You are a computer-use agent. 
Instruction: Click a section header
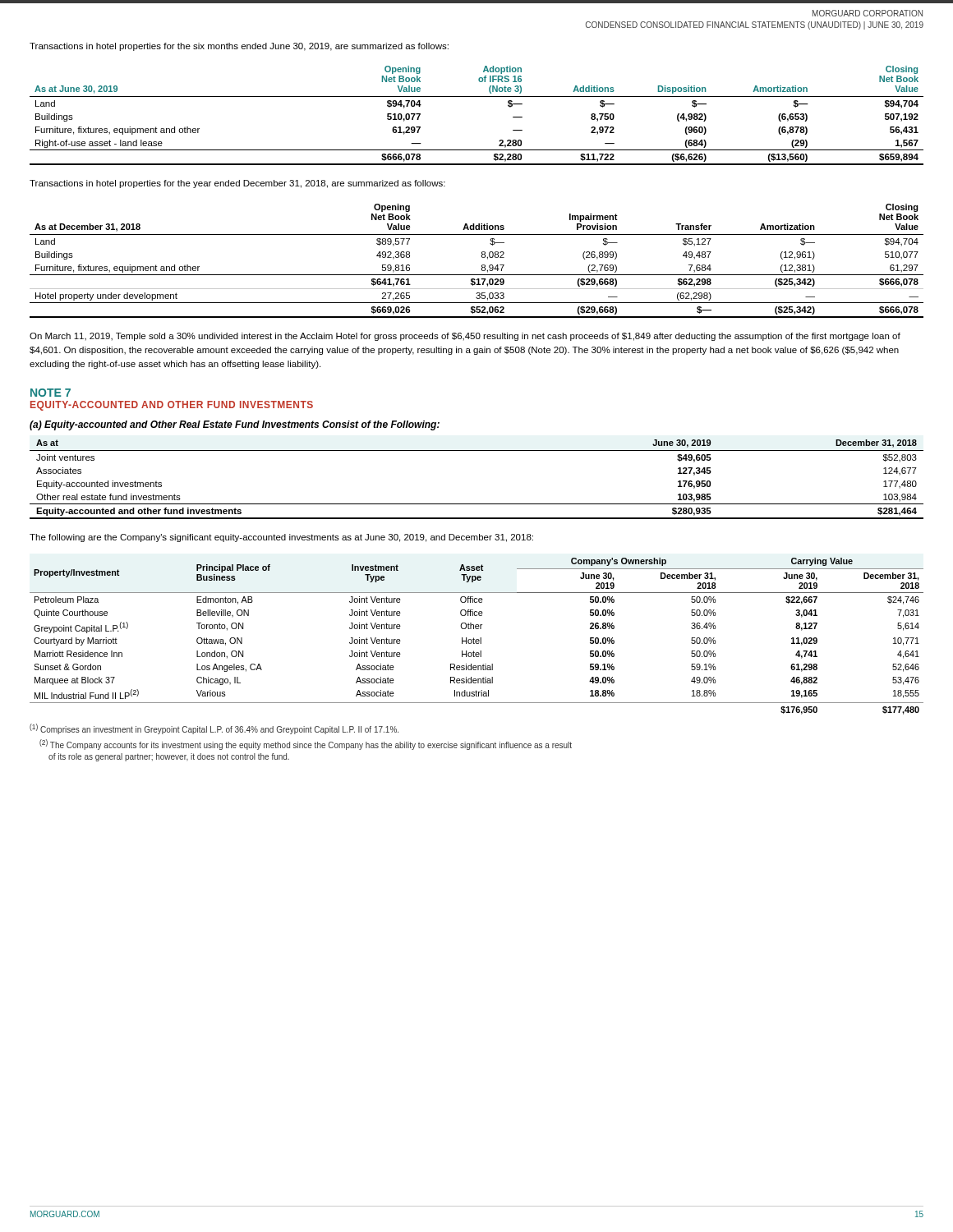pos(476,399)
